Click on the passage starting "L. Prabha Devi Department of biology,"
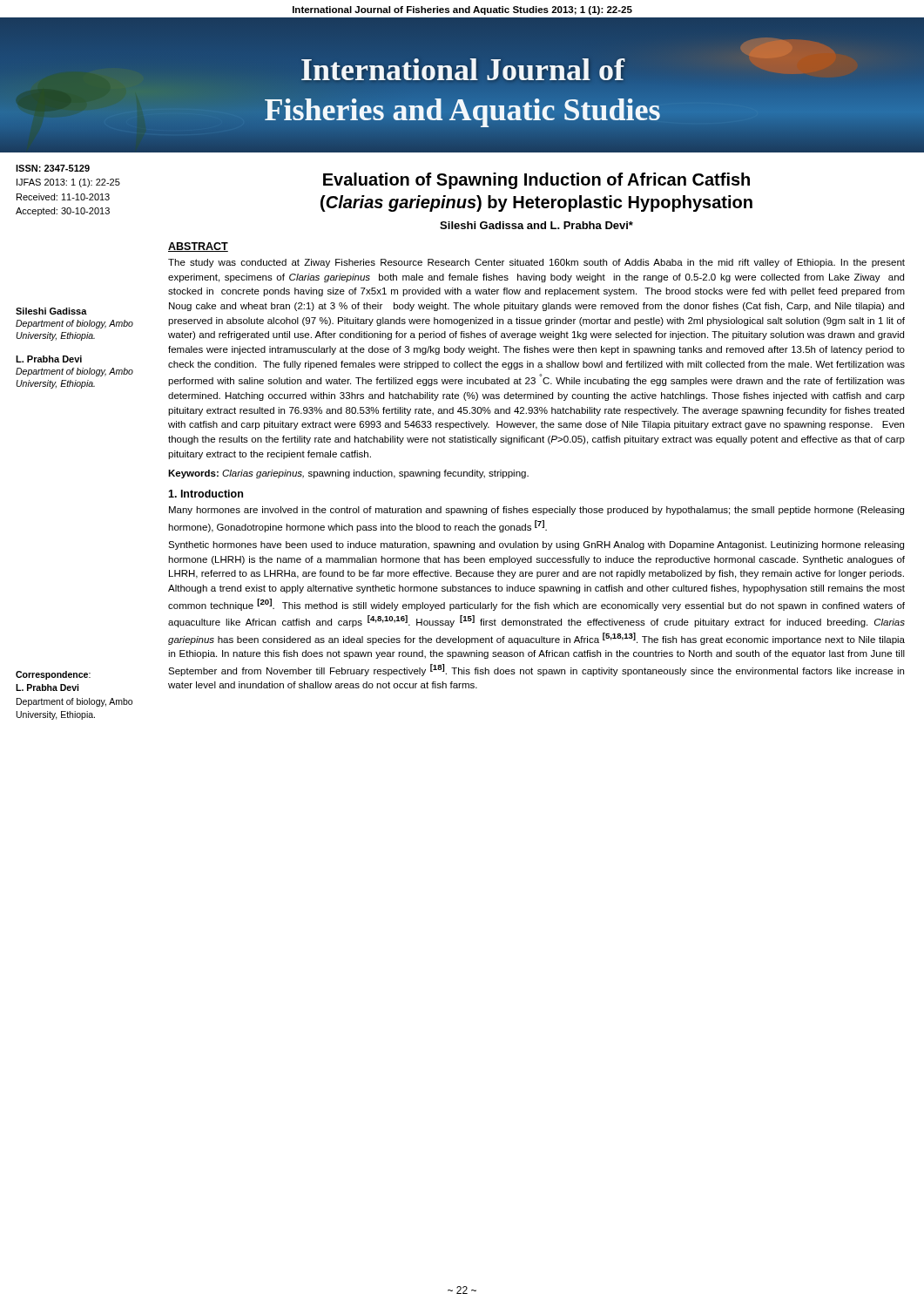The image size is (924, 1307). (x=84, y=372)
